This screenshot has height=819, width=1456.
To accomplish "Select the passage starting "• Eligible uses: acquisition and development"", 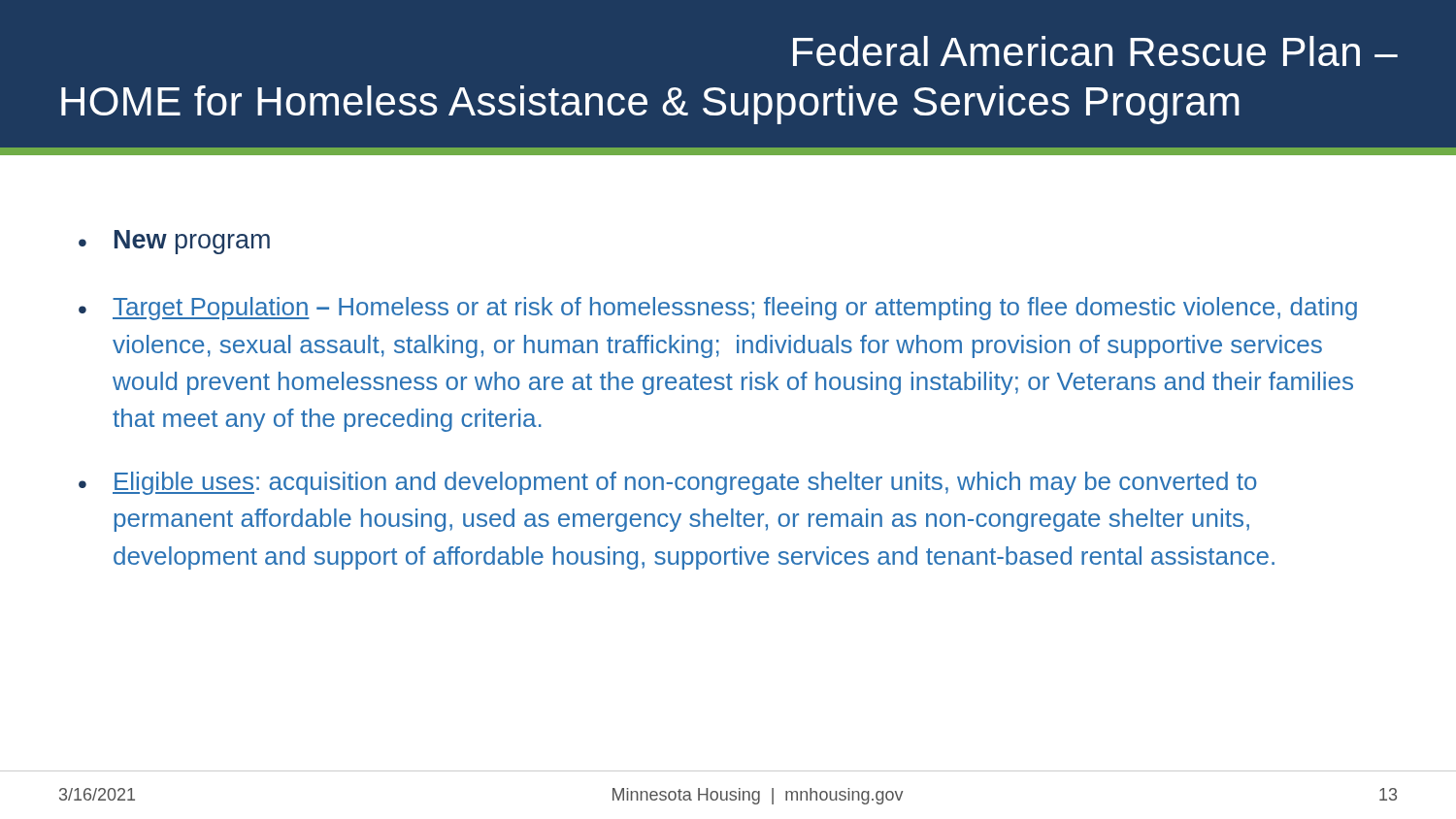I will pos(728,519).
